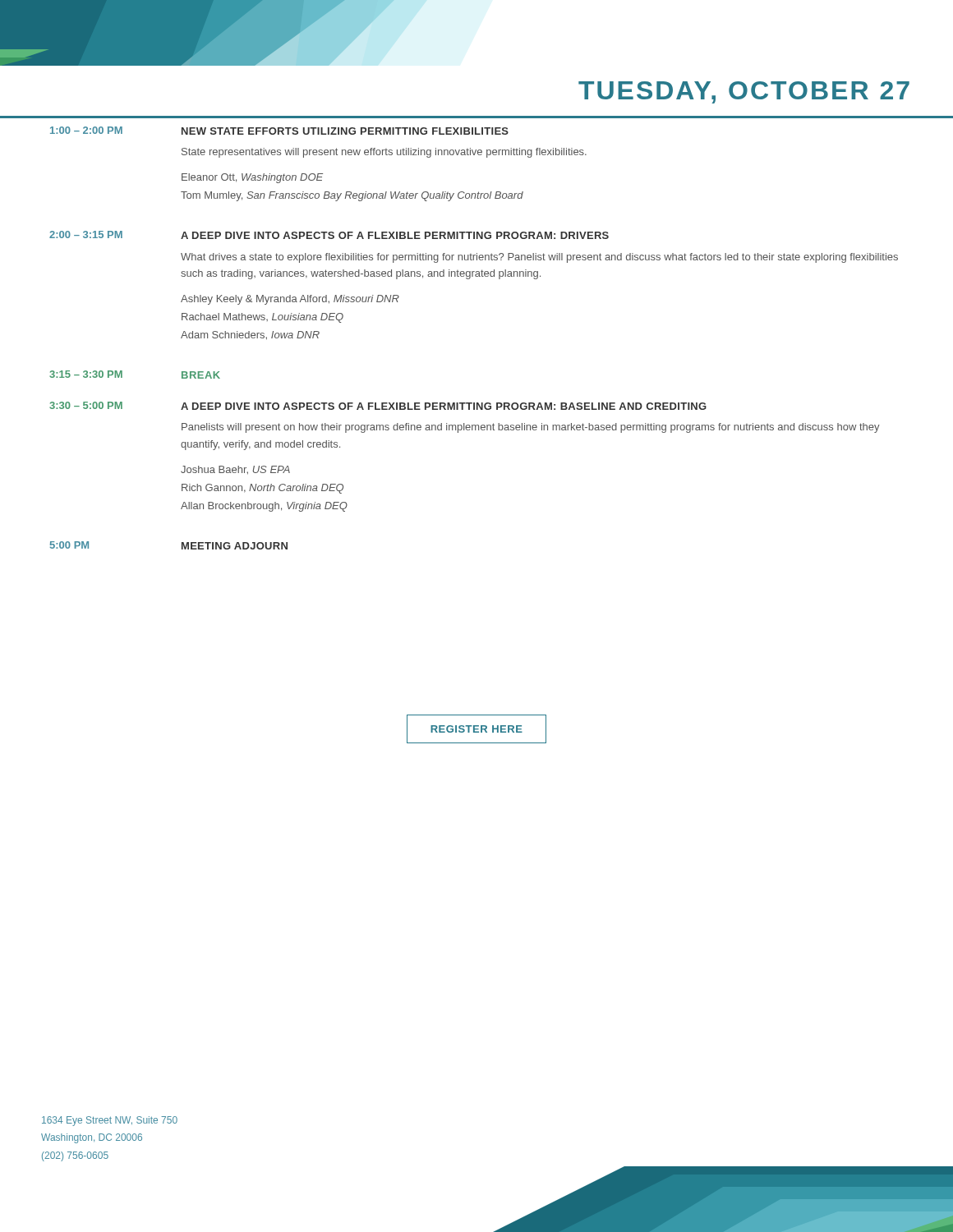The image size is (953, 1232).
Task: Where is the passage that starts "3:30 – 5:00 PM A DEEP"?
Action: (x=378, y=406)
